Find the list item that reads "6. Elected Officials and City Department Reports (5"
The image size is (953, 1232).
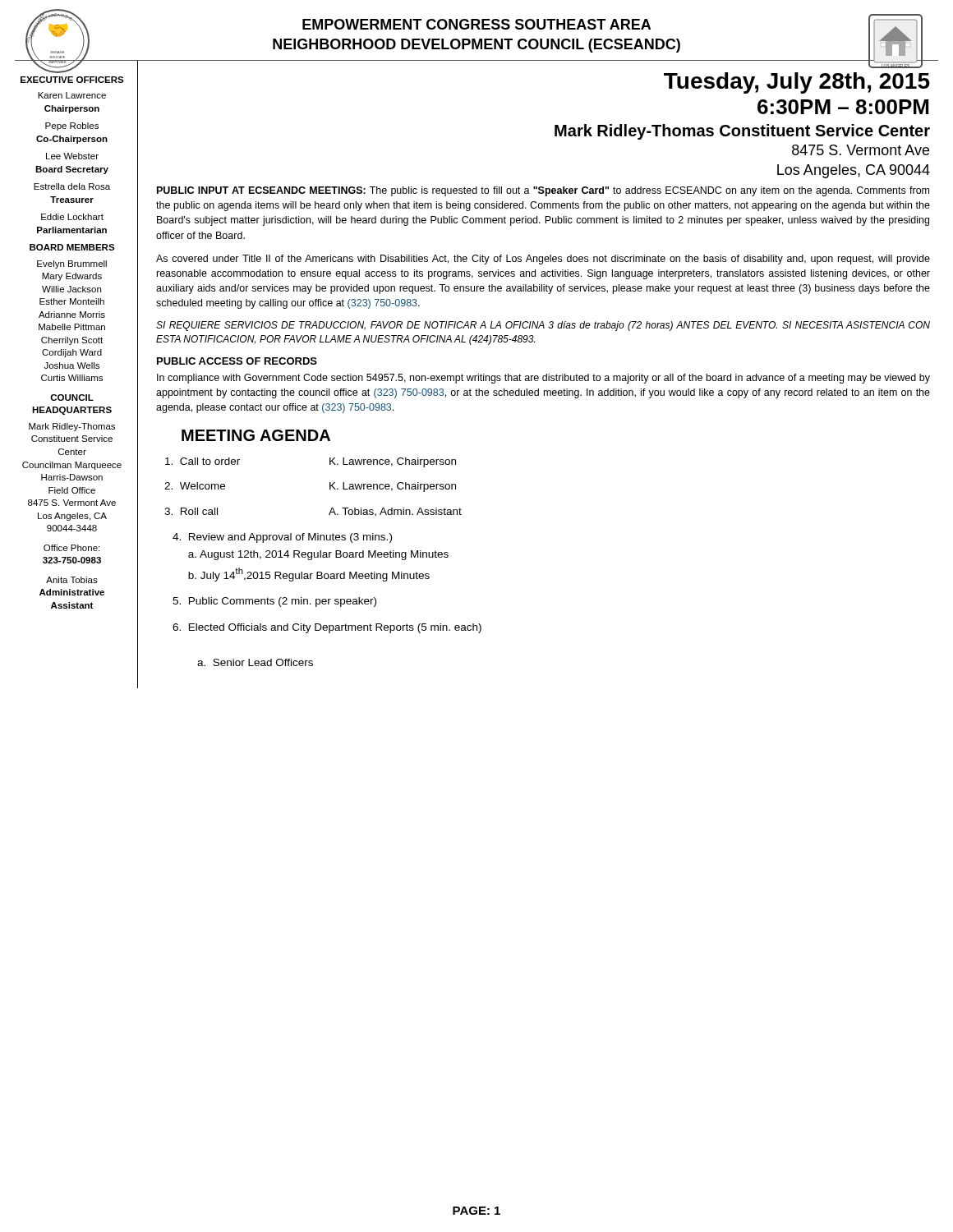point(327,628)
